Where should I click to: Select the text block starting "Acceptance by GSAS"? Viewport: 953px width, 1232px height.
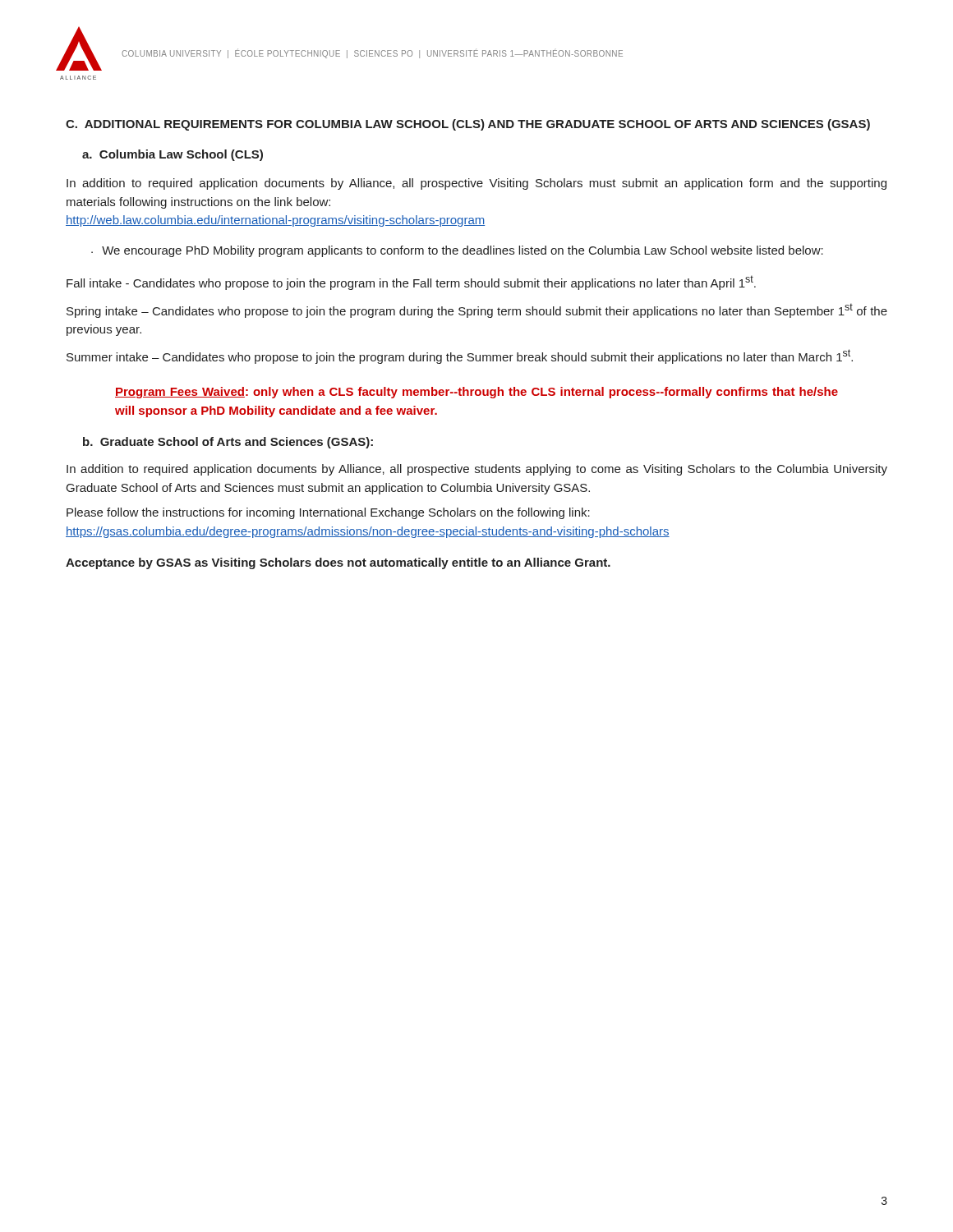coord(338,562)
